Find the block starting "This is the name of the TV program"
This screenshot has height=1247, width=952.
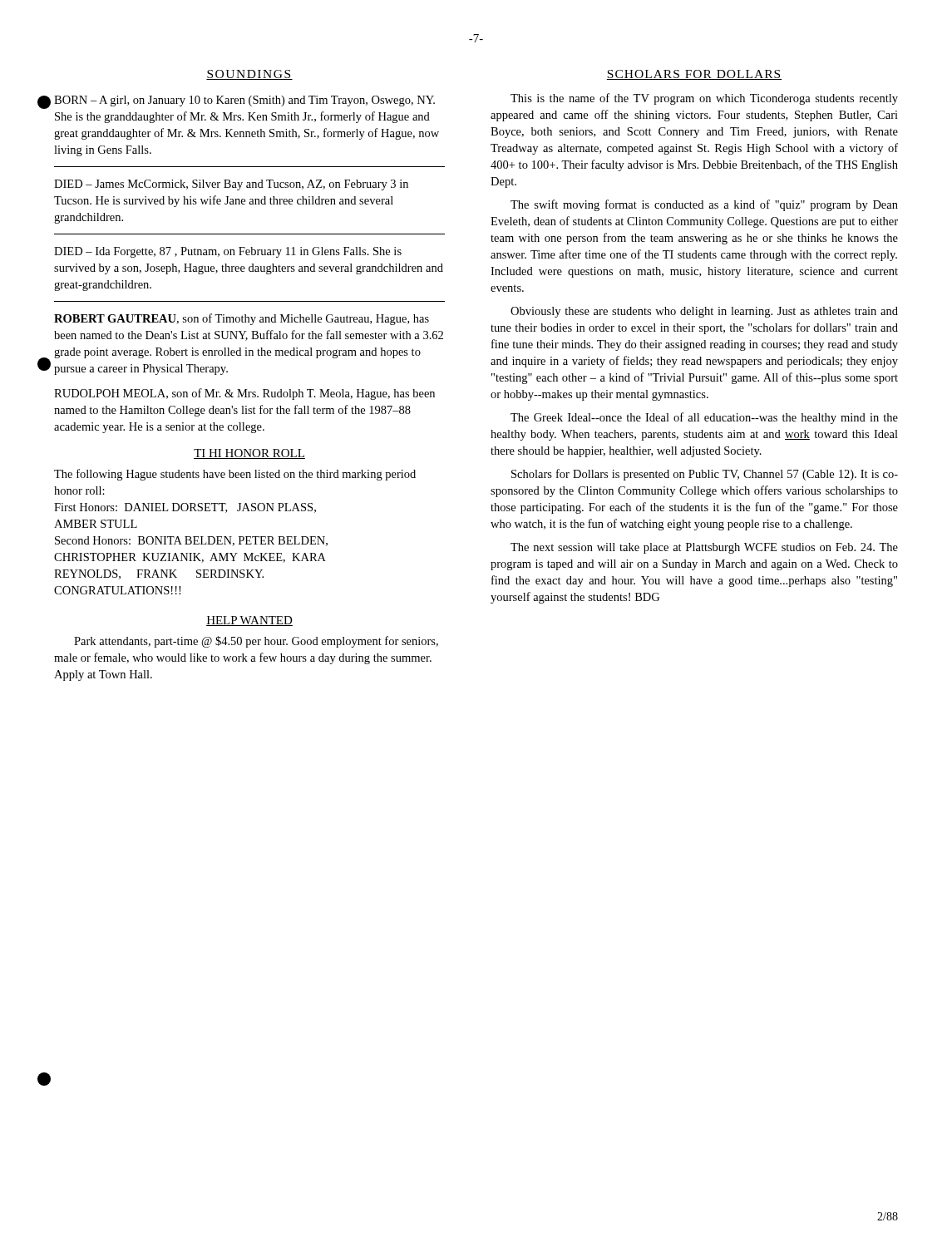(x=694, y=140)
